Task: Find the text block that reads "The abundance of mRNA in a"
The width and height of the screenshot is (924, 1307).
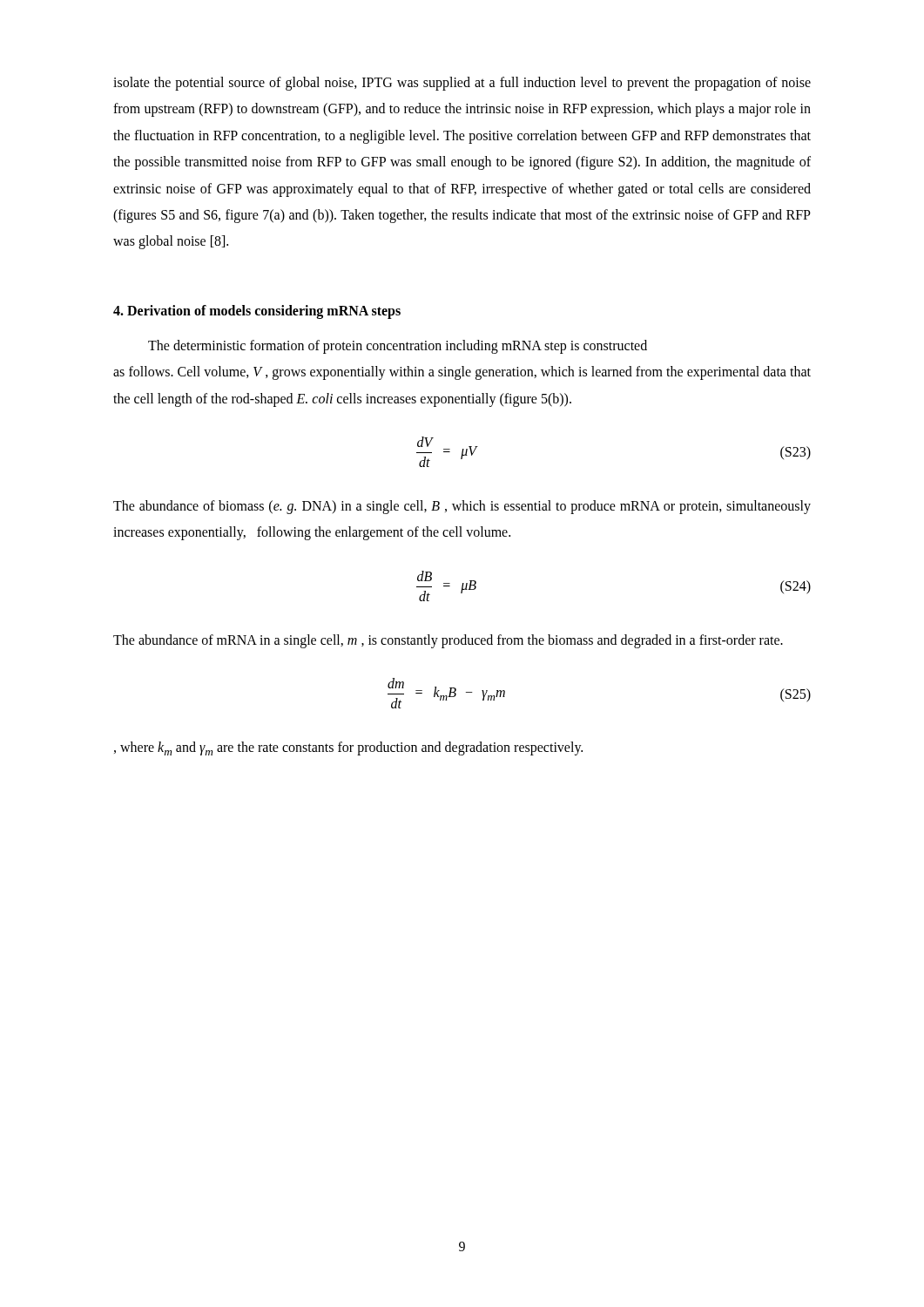Action: (x=448, y=640)
